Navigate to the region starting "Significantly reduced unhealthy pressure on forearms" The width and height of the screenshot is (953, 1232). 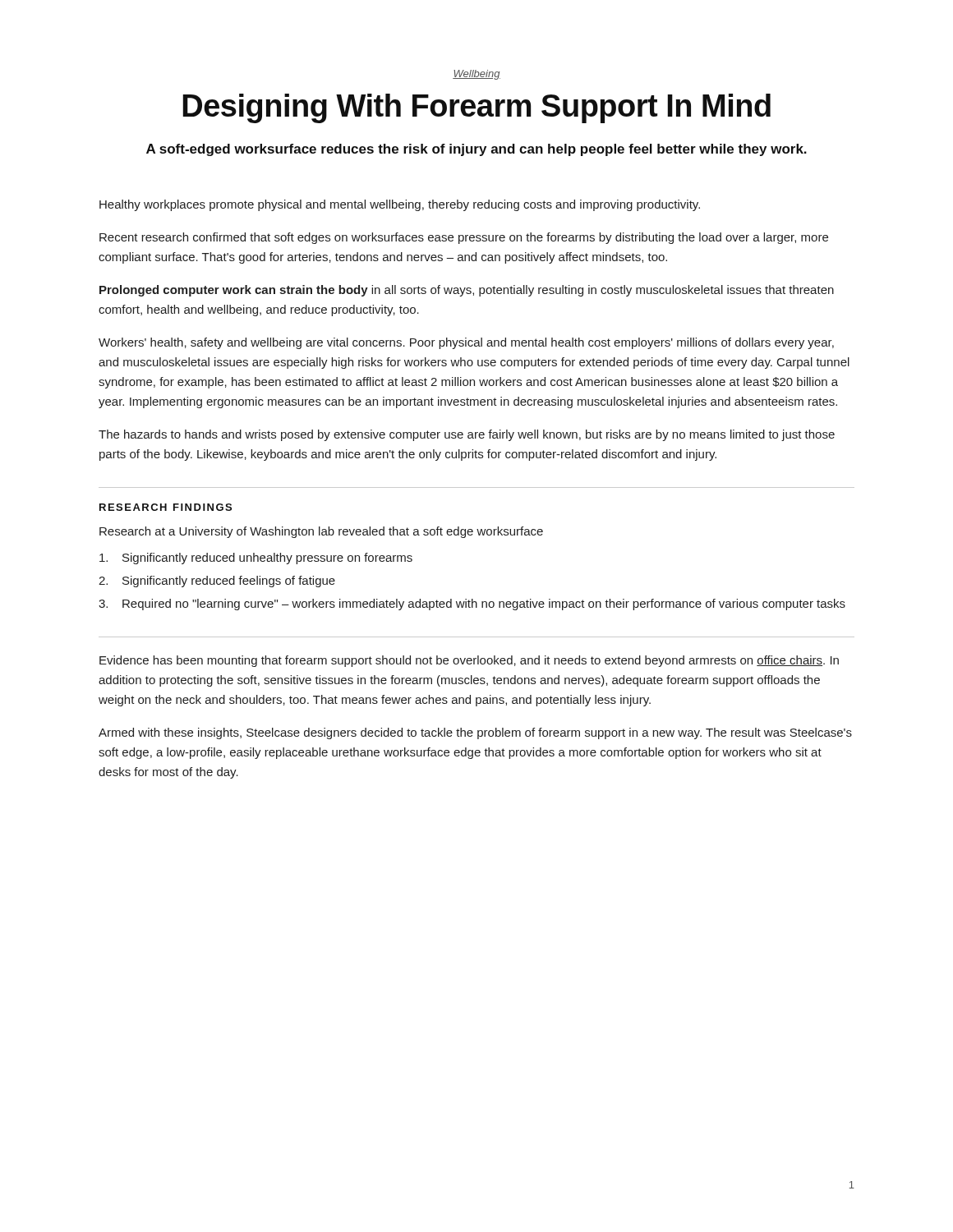[256, 558]
